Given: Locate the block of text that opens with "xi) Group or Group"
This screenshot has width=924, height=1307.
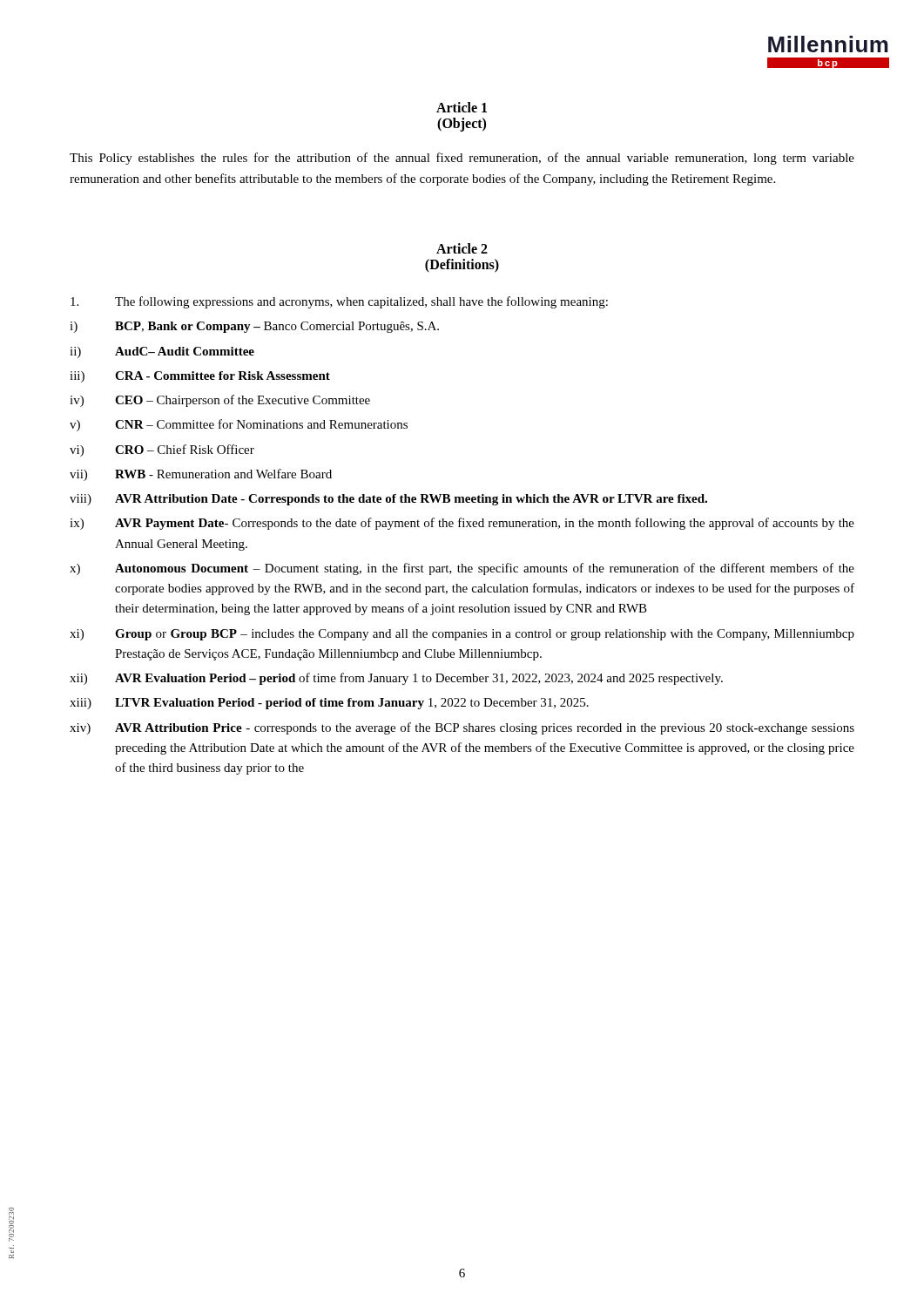Looking at the screenshot, I should [462, 644].
